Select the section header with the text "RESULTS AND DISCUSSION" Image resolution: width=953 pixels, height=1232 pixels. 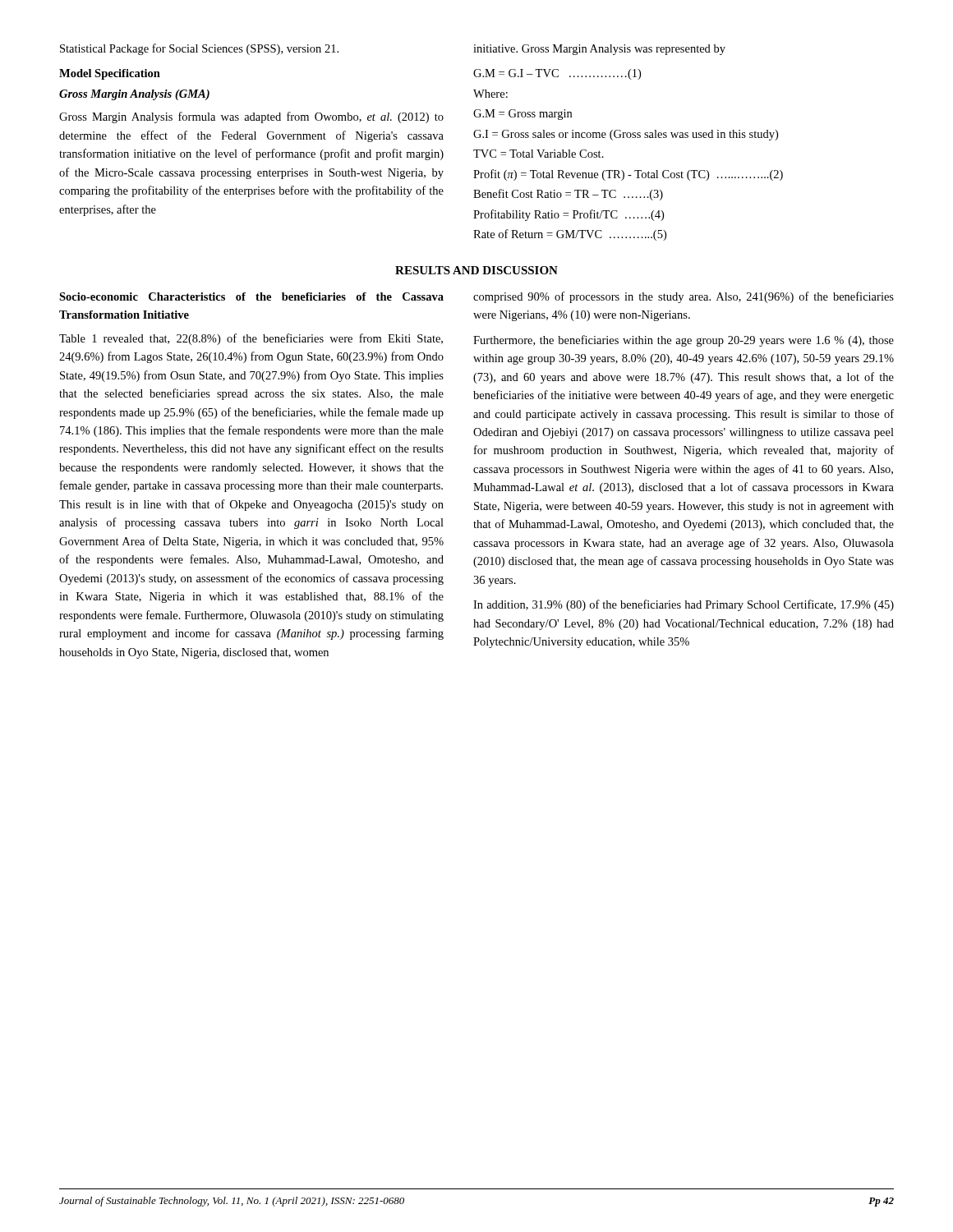pyautogui.click(x=476, y=270)
